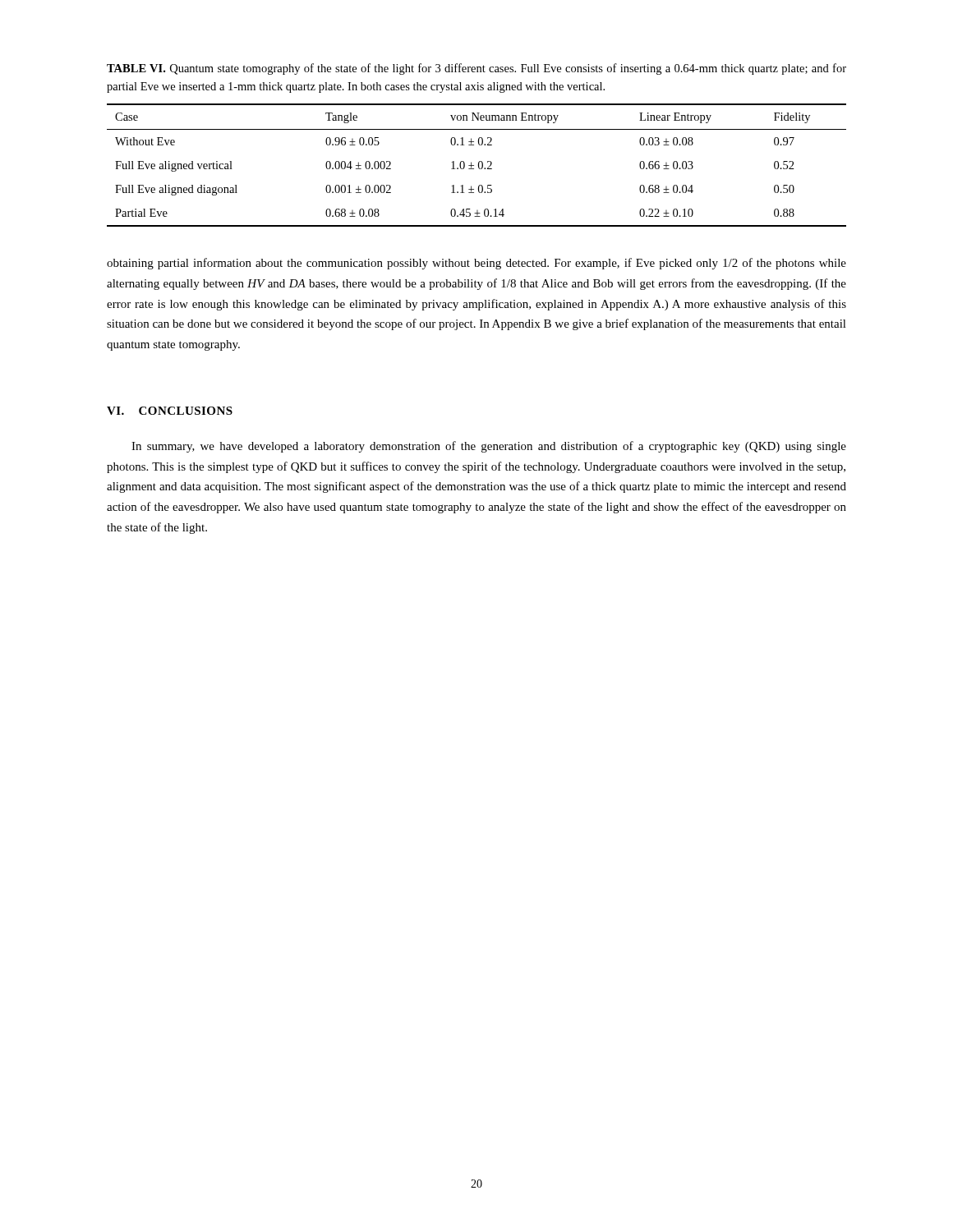Find the element starting "In summary, we"

coord(476,486)
